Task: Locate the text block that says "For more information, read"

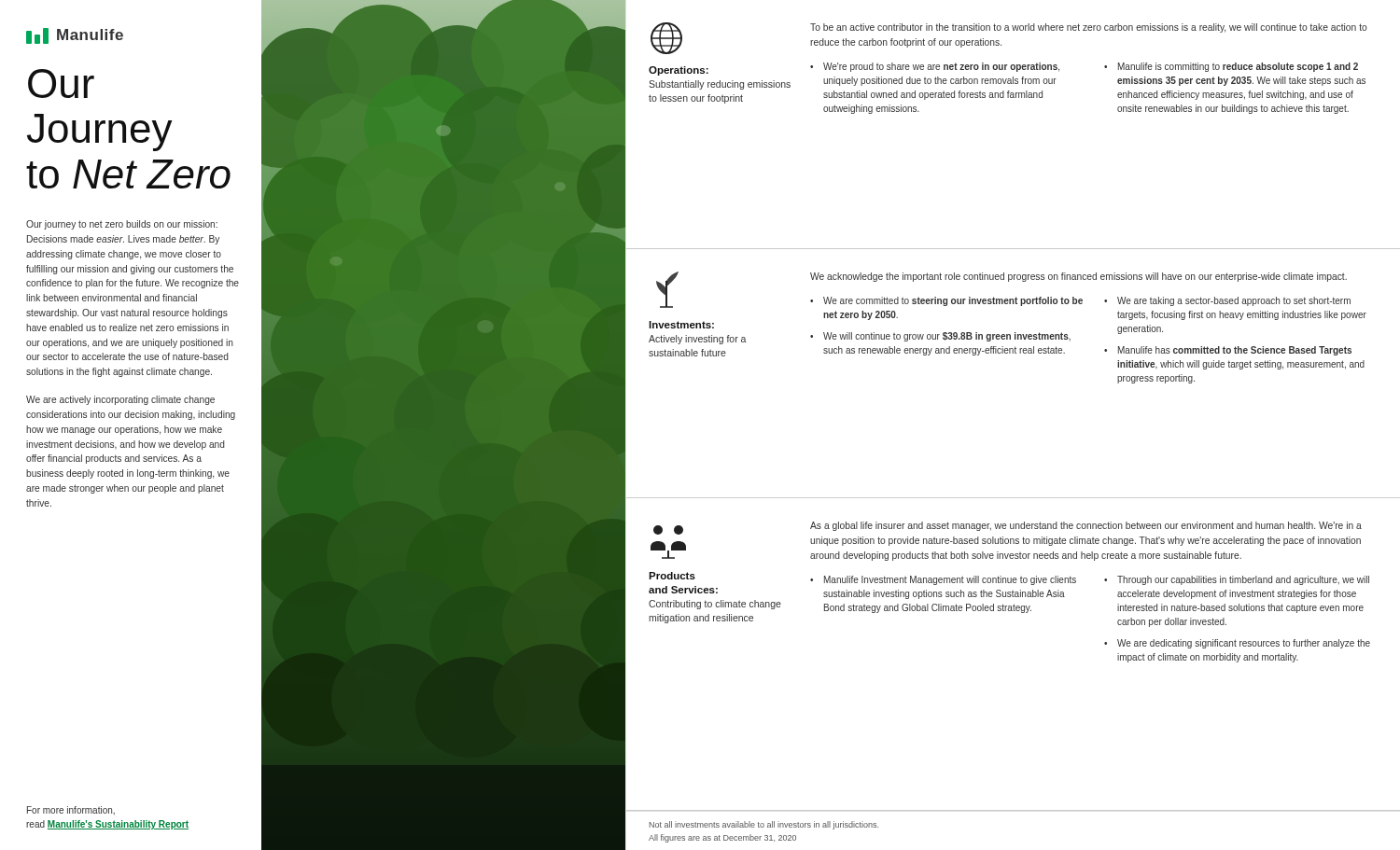Action: (x=107, y=817)
